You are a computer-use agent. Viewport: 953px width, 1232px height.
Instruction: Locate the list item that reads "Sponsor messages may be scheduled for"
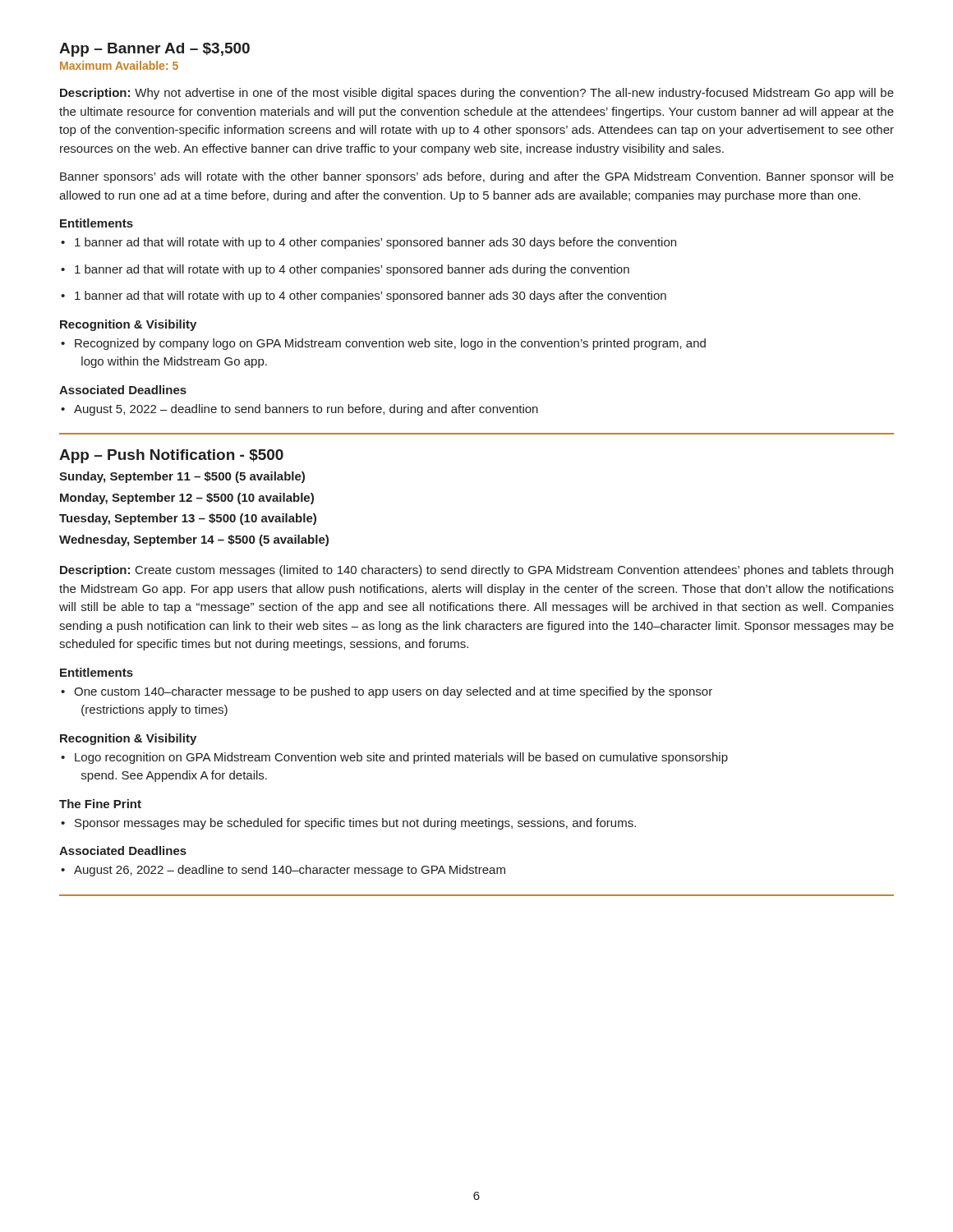pos(476,823)
